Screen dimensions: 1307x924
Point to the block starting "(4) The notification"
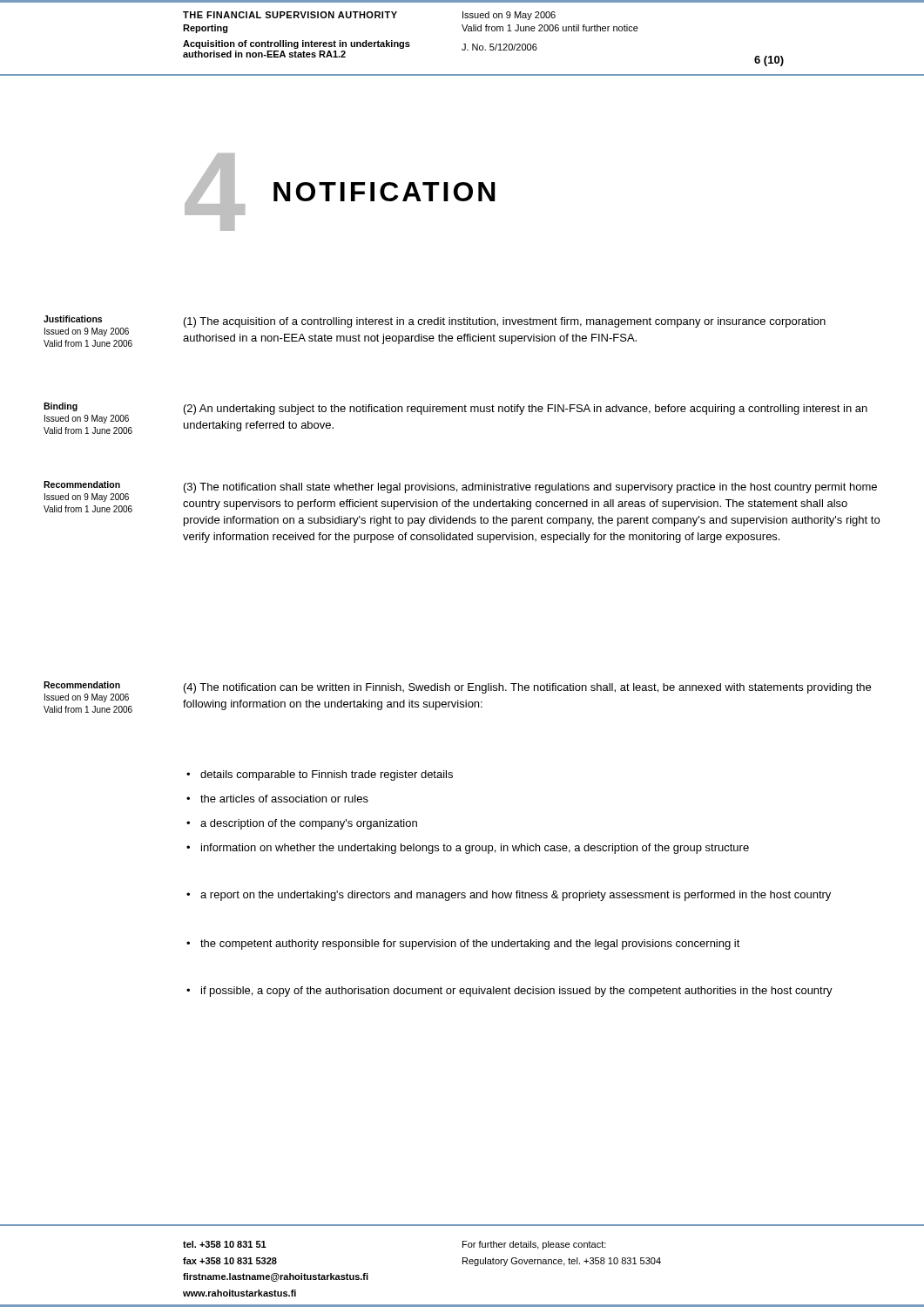click(x=532, y=696)
